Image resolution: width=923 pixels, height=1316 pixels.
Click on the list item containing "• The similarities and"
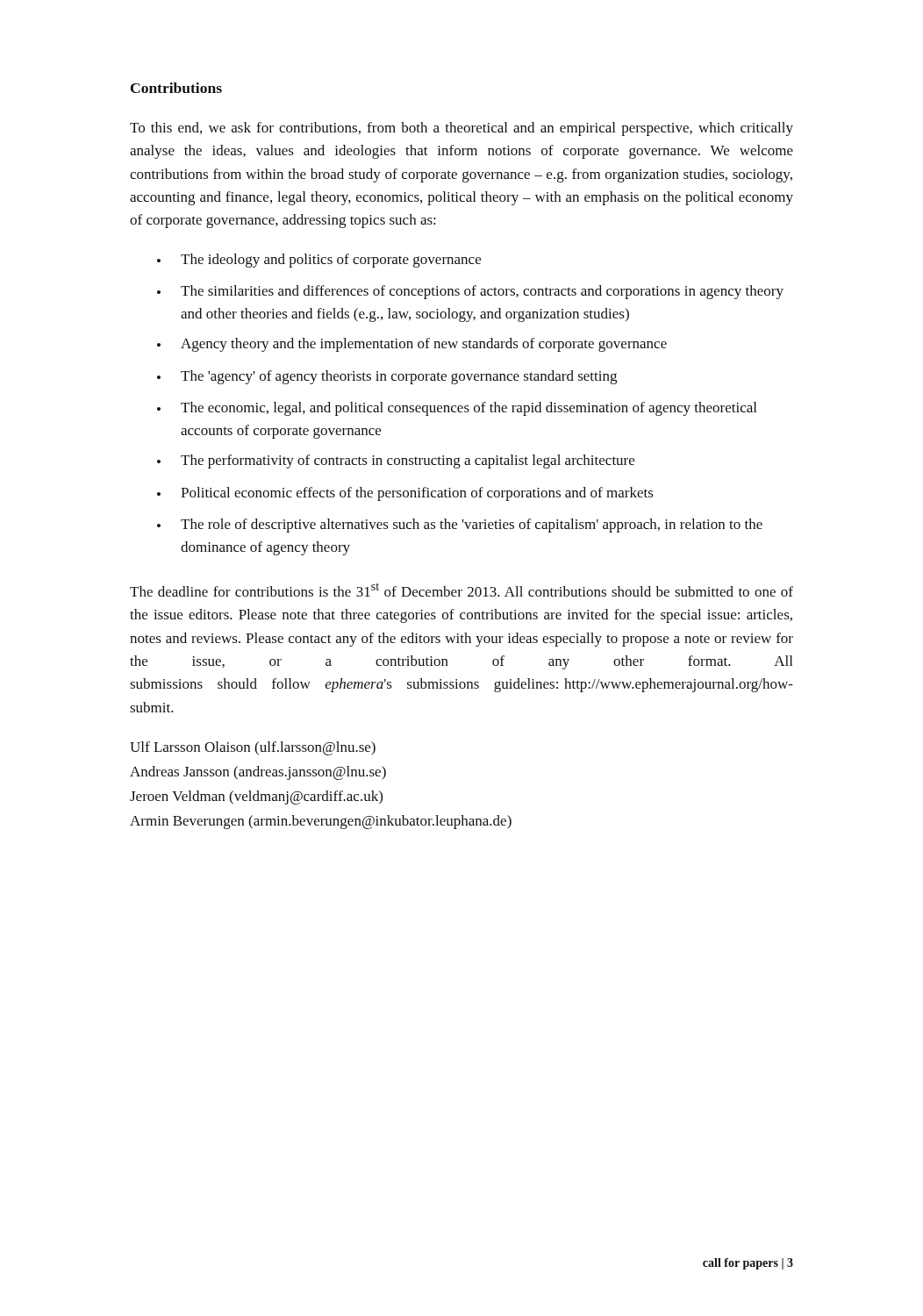click(x=475, y=302)
